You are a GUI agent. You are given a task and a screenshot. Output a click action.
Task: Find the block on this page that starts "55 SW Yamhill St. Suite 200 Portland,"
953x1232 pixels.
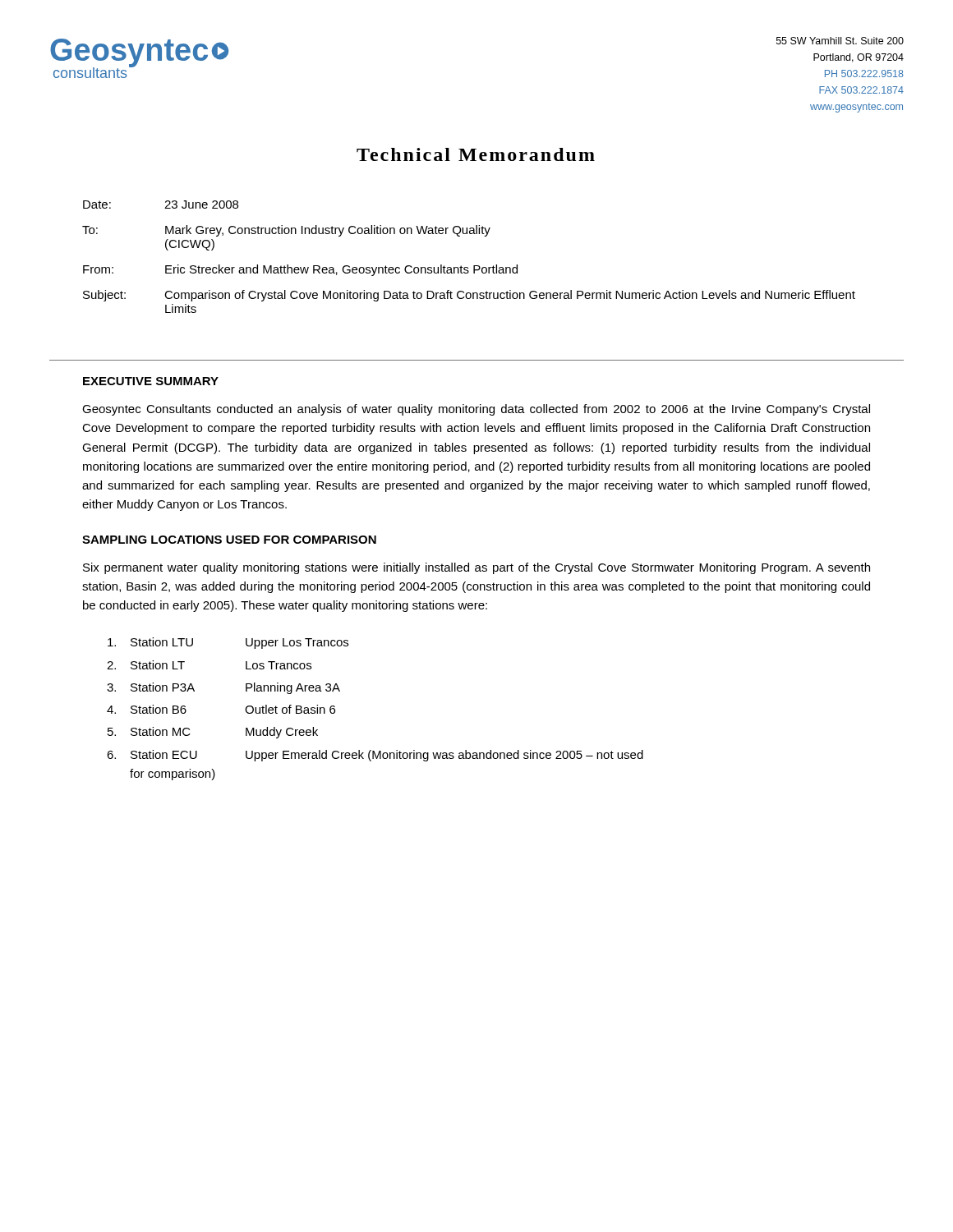tap(840, 74)
